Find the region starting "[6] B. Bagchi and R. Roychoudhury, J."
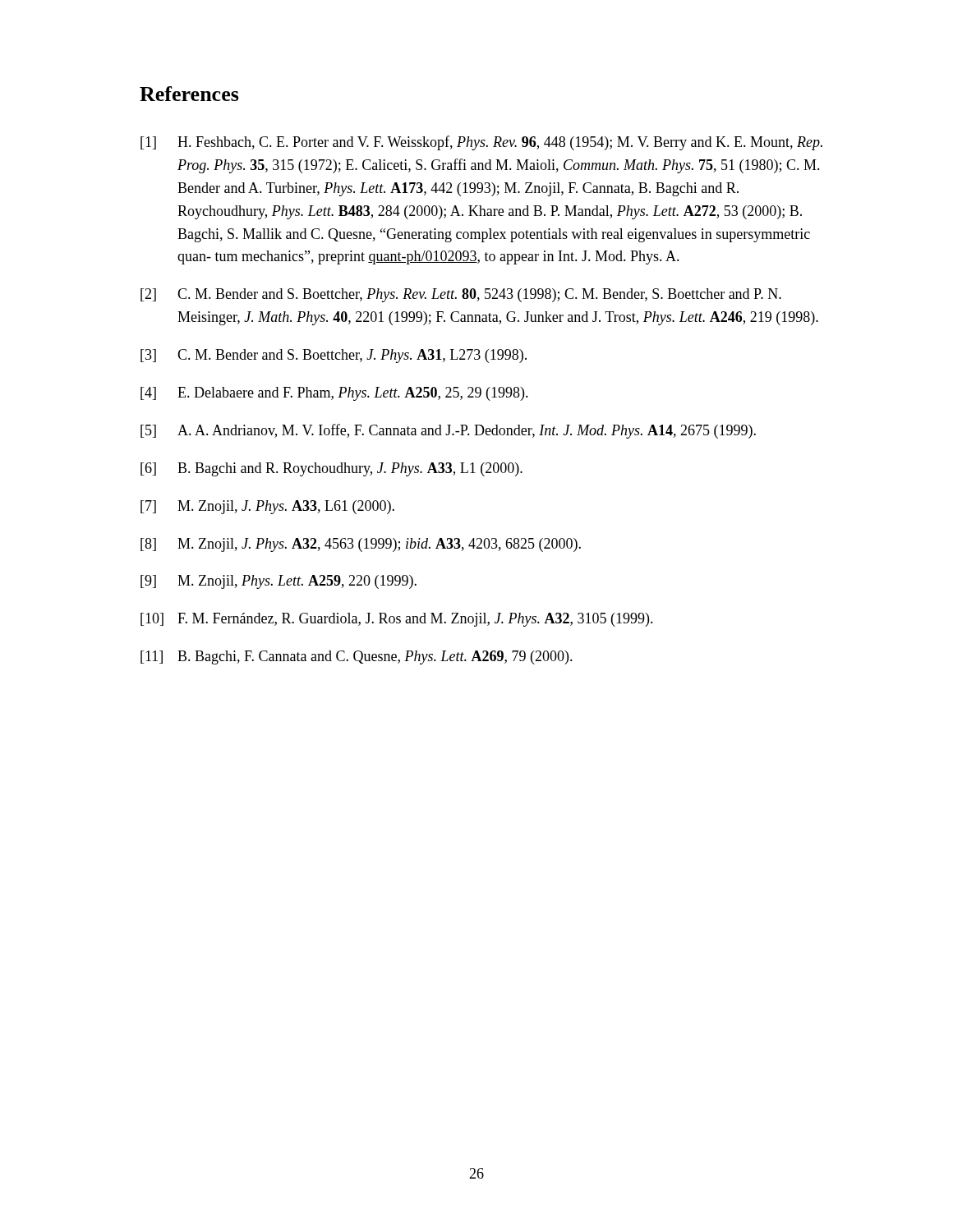Screen dimensions: 1232x953 [485, 469]
